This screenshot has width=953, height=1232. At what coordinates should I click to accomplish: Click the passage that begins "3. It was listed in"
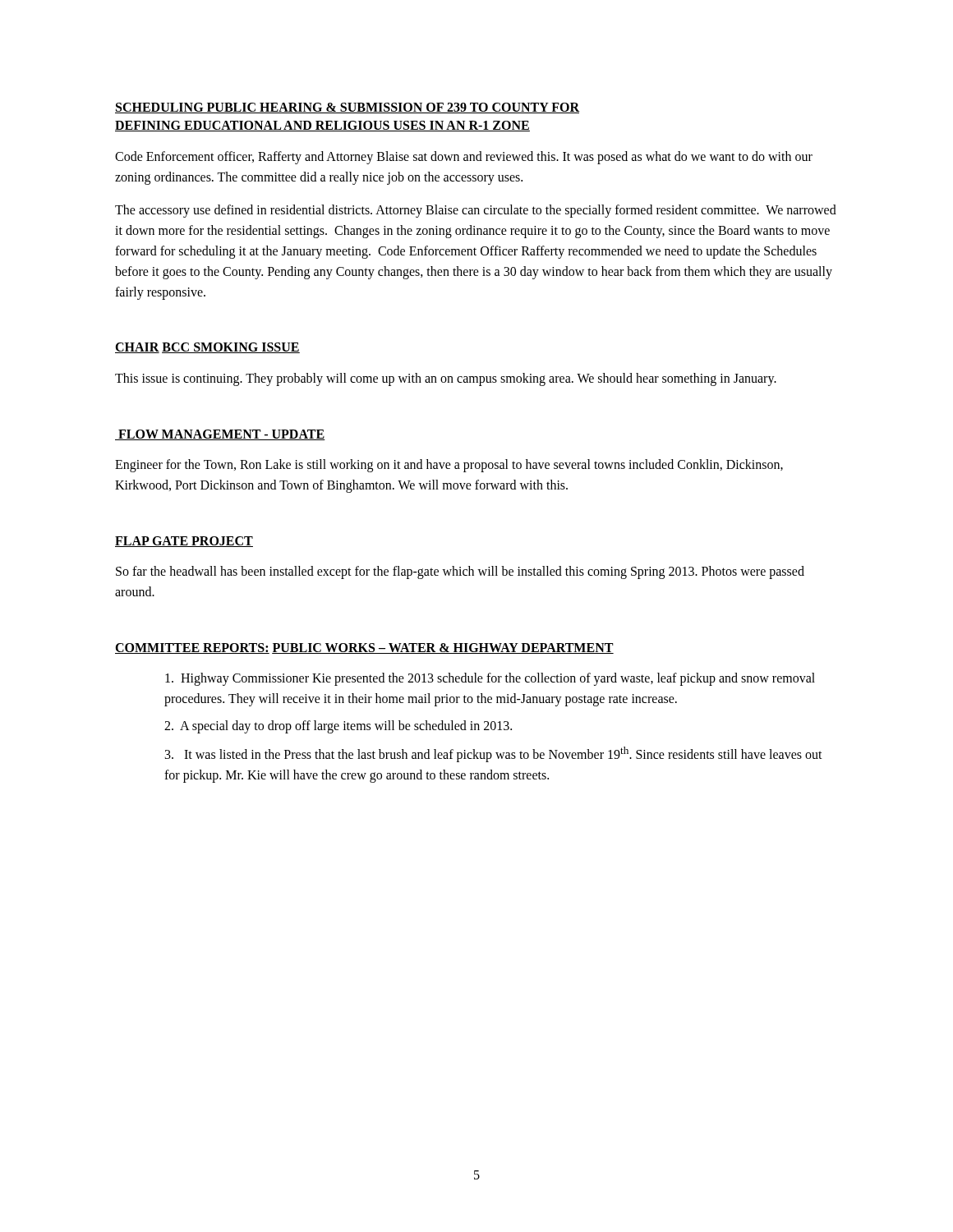tap(493, 763)
